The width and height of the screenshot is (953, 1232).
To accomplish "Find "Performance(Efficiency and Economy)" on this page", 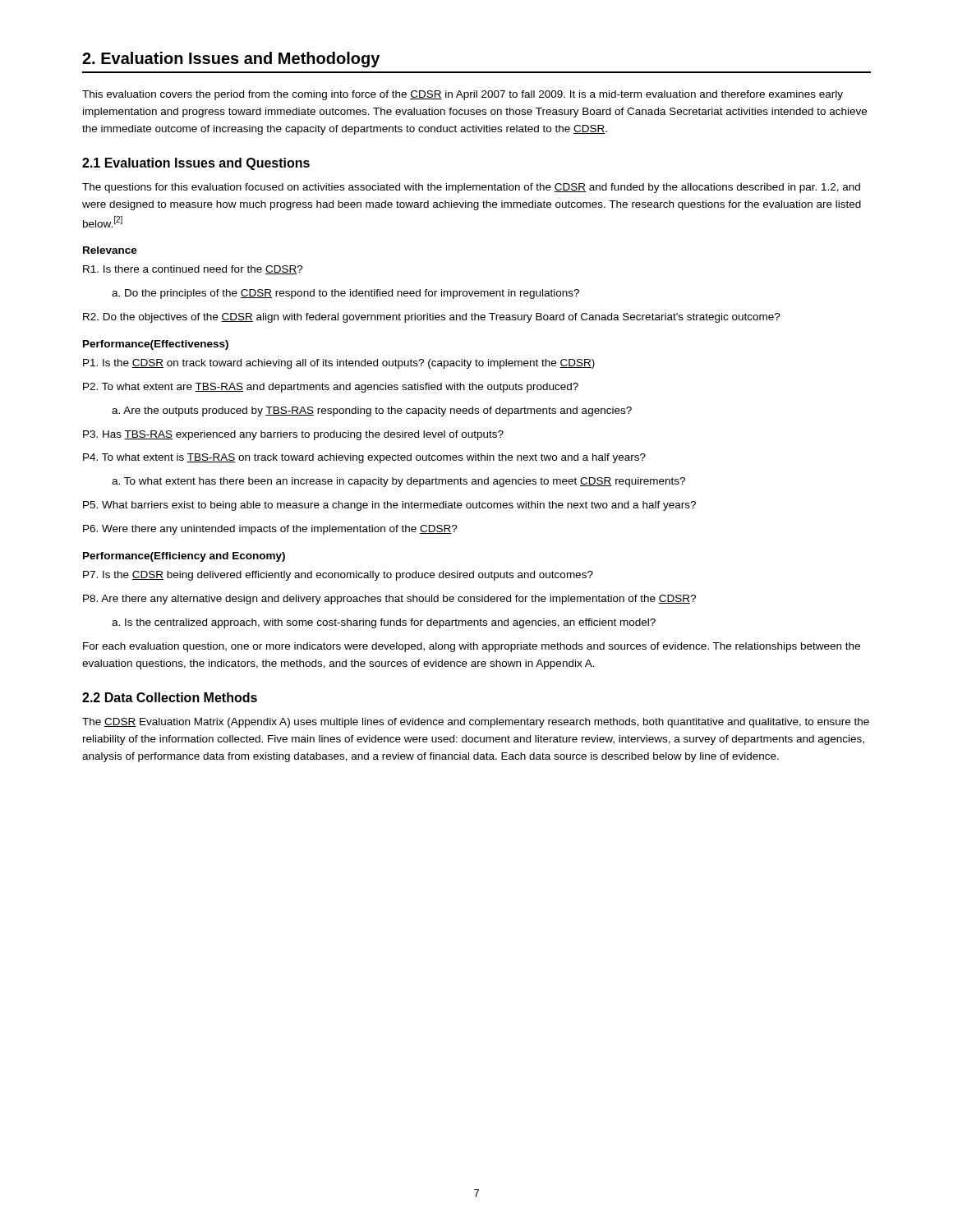I will 184,557.
